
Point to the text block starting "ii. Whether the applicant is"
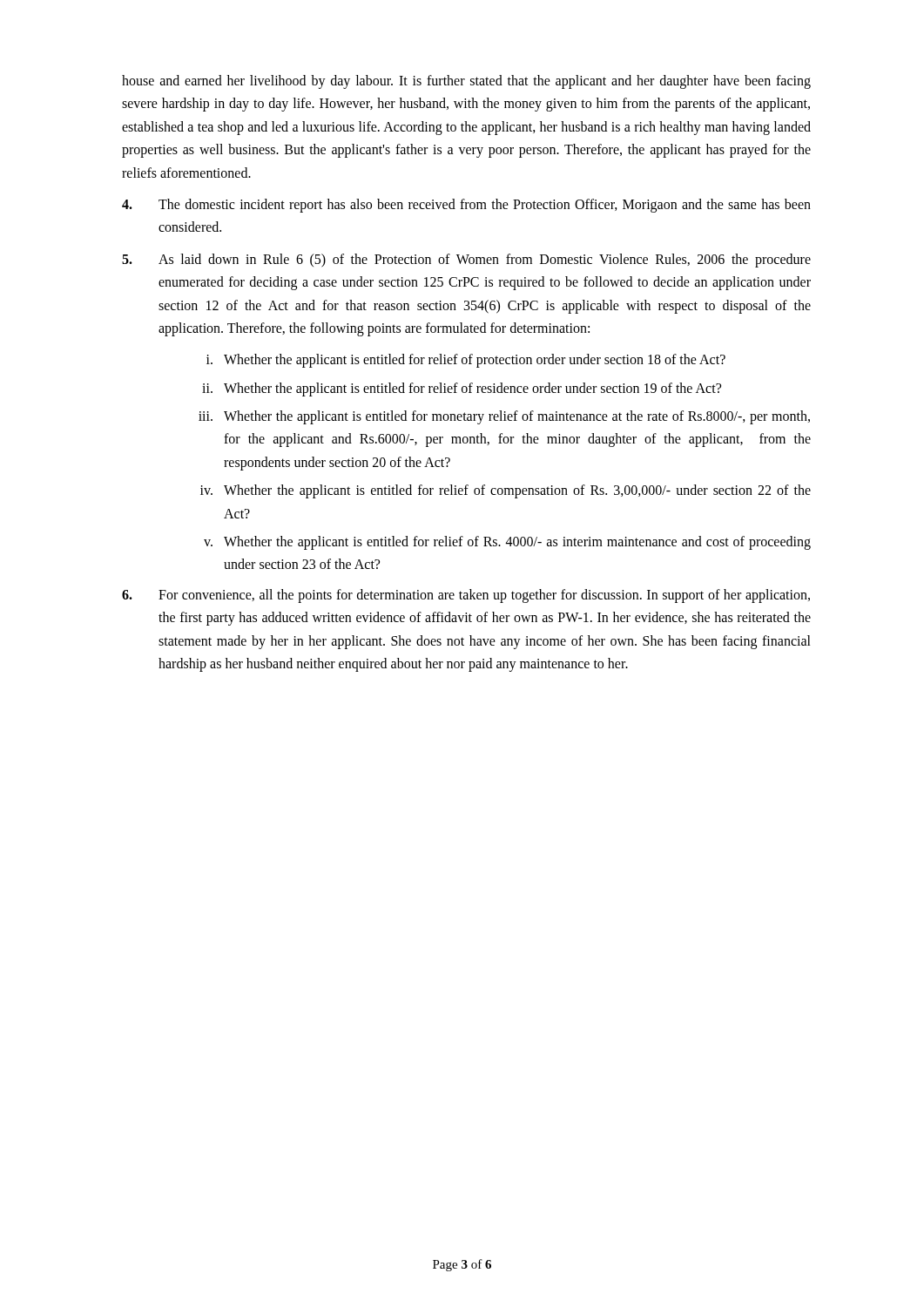point(492,389)
